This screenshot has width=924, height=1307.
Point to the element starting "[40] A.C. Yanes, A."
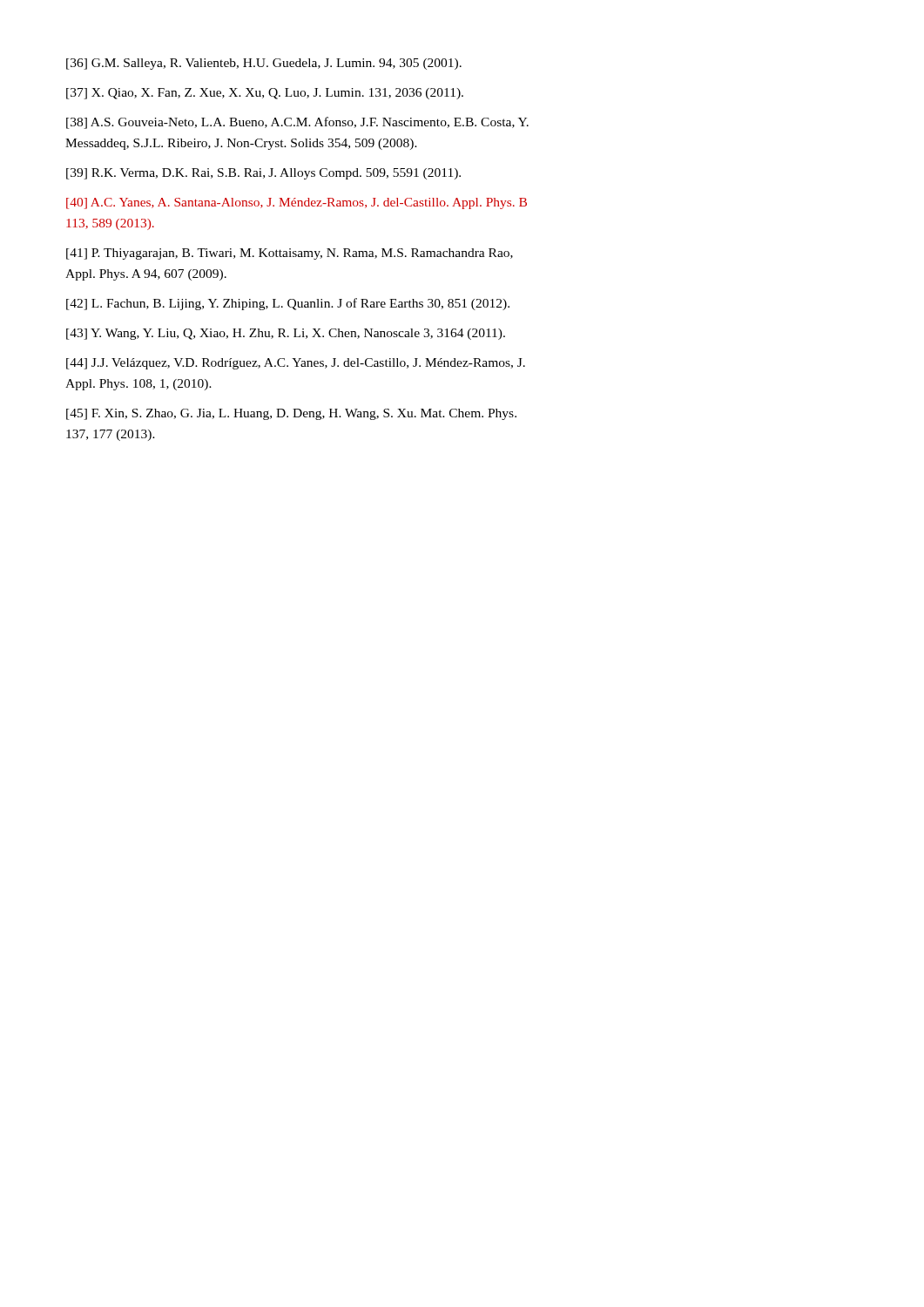click(296, 212)
